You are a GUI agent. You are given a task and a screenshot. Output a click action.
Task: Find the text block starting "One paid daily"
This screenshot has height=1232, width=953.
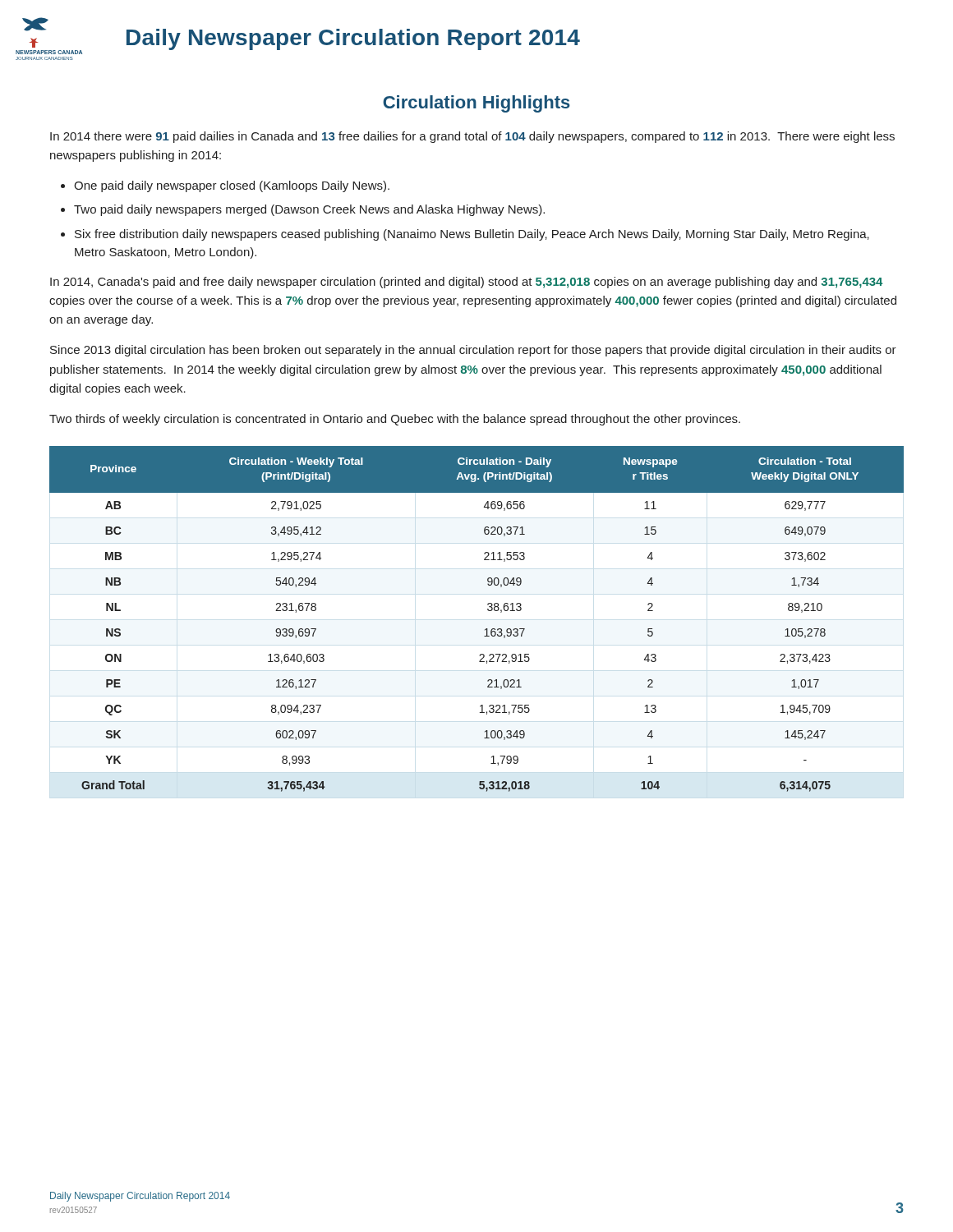coord(232,185)
